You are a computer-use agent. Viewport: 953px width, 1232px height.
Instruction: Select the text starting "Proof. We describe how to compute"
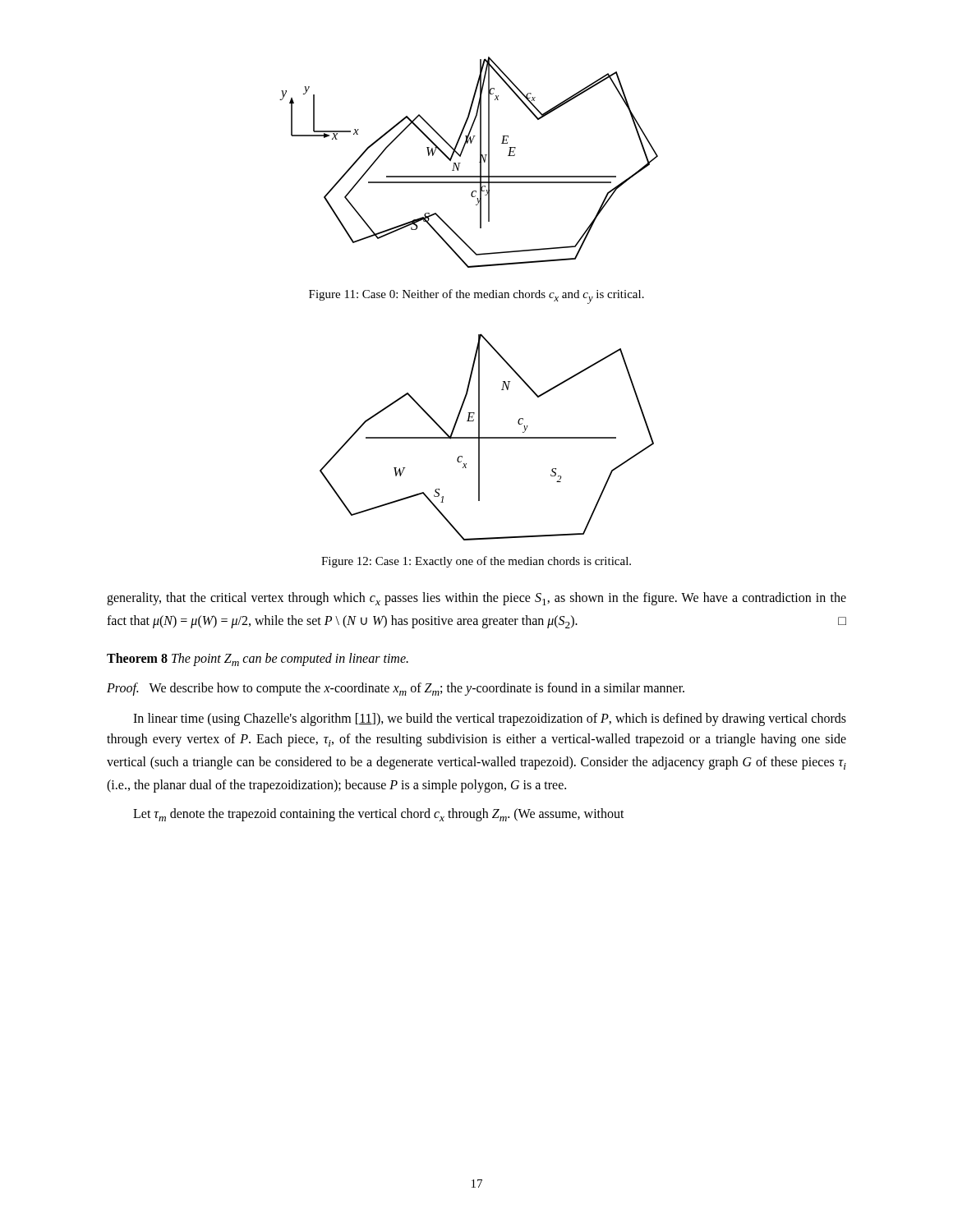476,752
